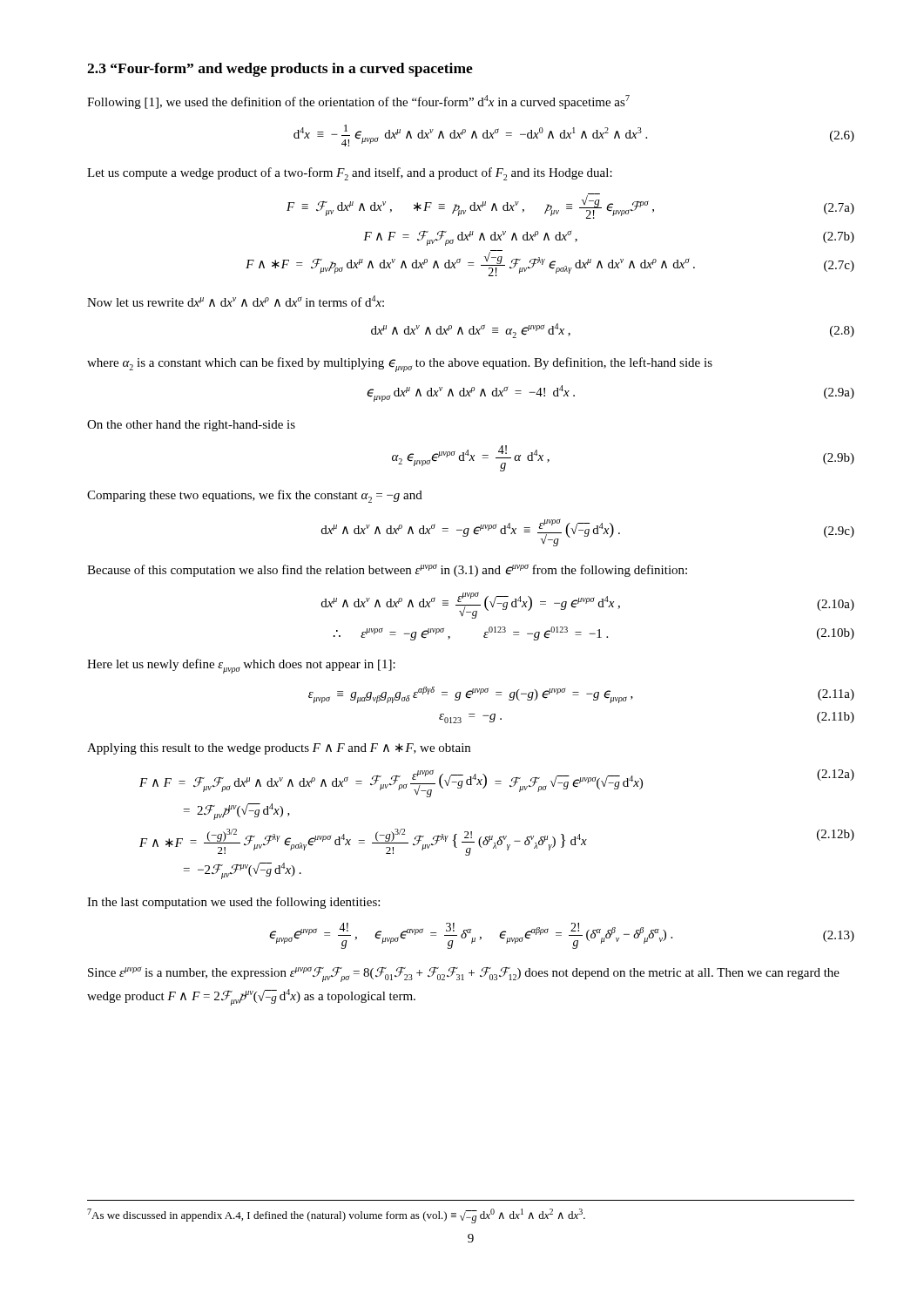
Task: Point to the text starting "α2 ϵμνρσϵμνρσ d4x"
Action: 464,458
